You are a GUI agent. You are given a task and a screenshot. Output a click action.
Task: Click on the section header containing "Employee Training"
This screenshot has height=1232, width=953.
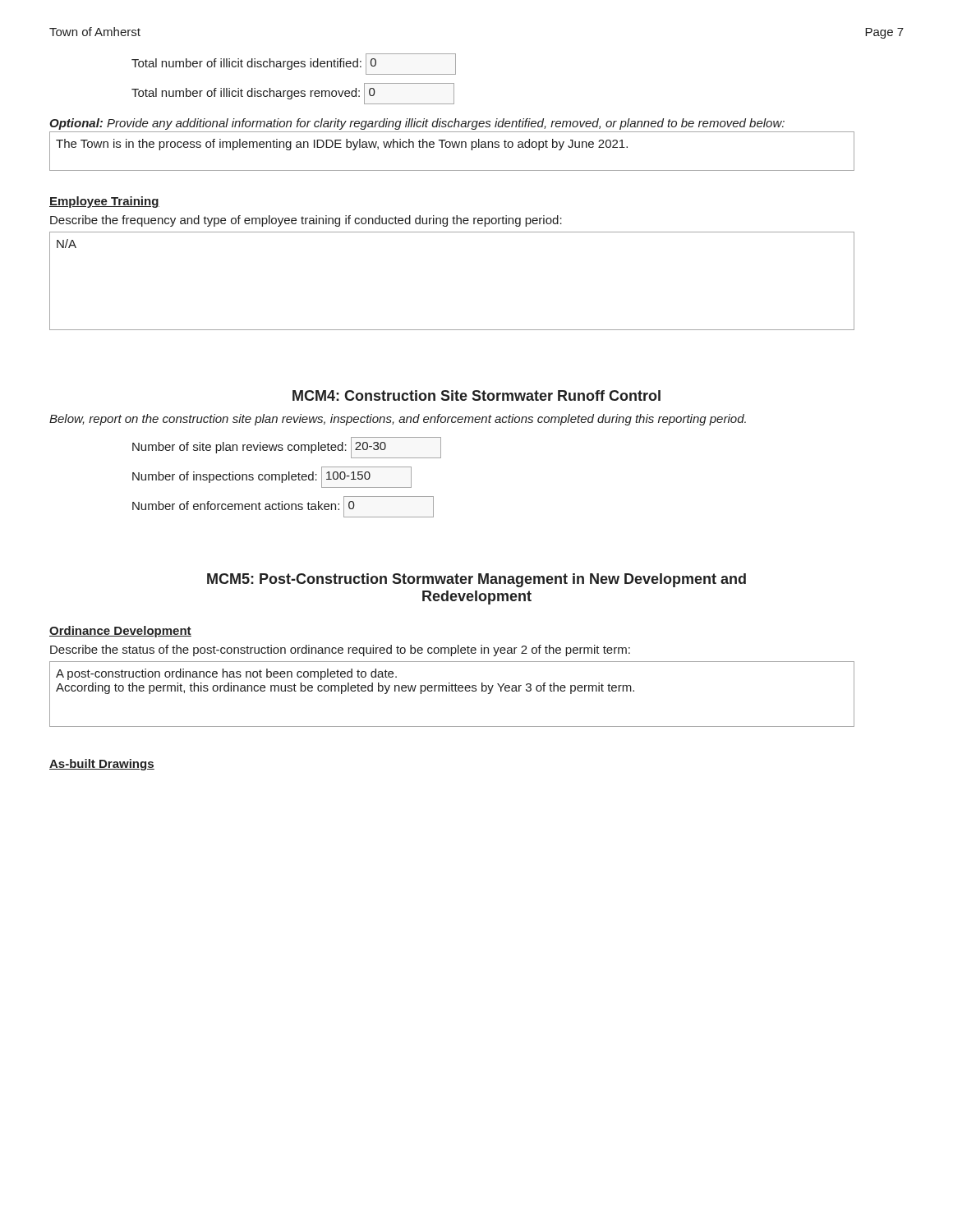coord(104,201)
